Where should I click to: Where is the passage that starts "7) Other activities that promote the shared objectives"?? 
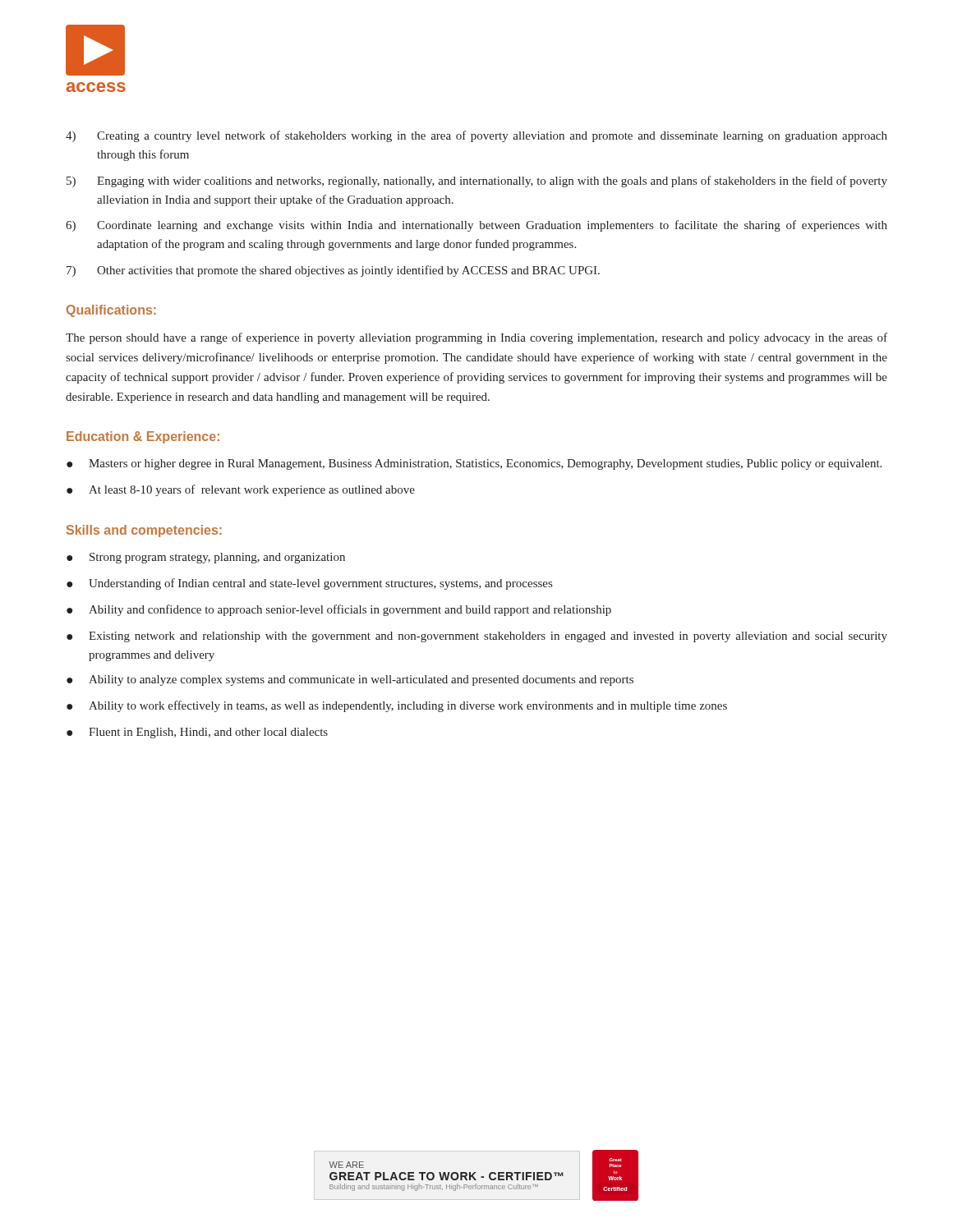[476, 270]
